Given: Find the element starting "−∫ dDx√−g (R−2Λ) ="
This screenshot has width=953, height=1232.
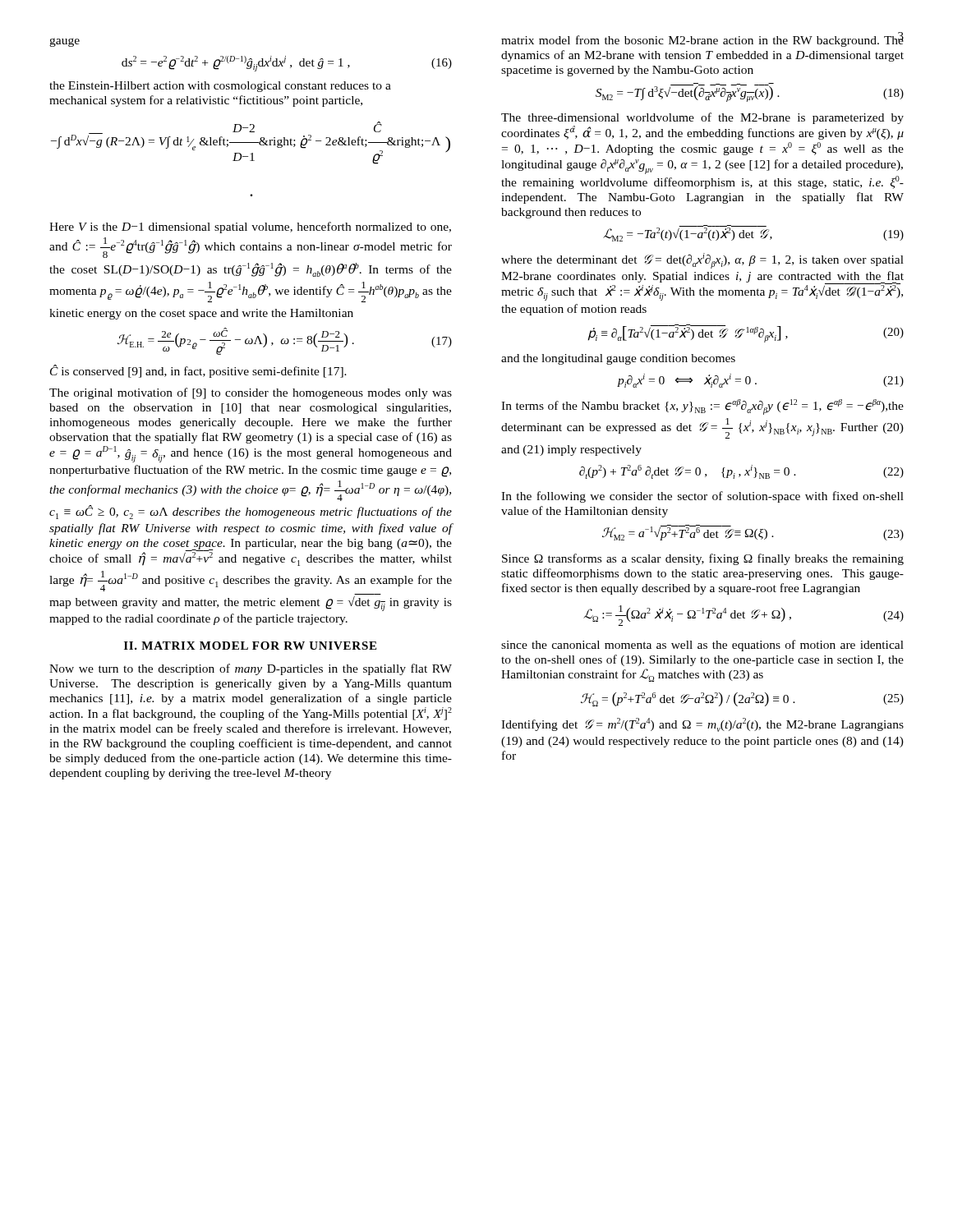Looking at the screenshot, I should tap(251, 163).
